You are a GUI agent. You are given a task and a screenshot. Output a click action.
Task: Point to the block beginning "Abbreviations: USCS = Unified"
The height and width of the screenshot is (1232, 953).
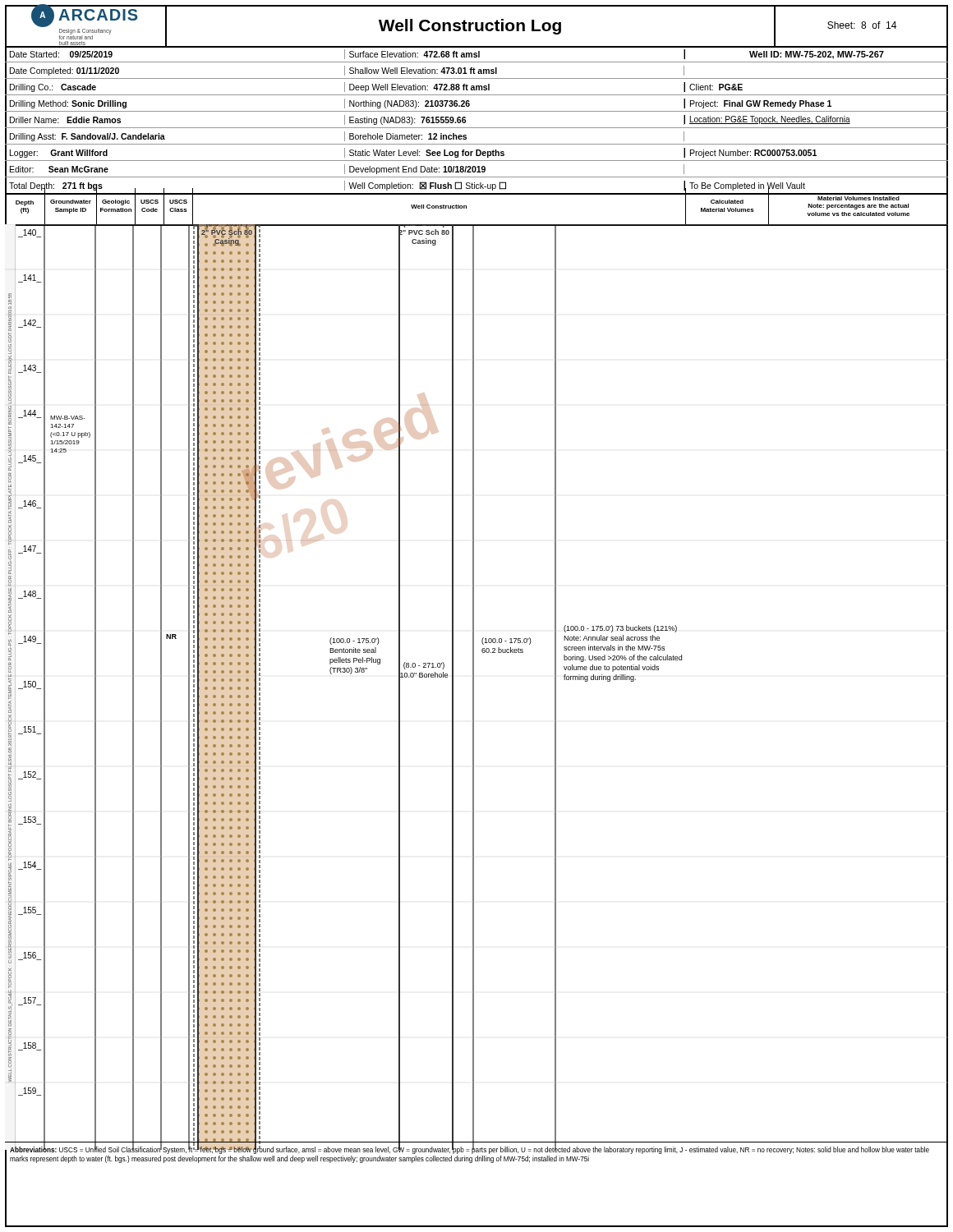470,1155
